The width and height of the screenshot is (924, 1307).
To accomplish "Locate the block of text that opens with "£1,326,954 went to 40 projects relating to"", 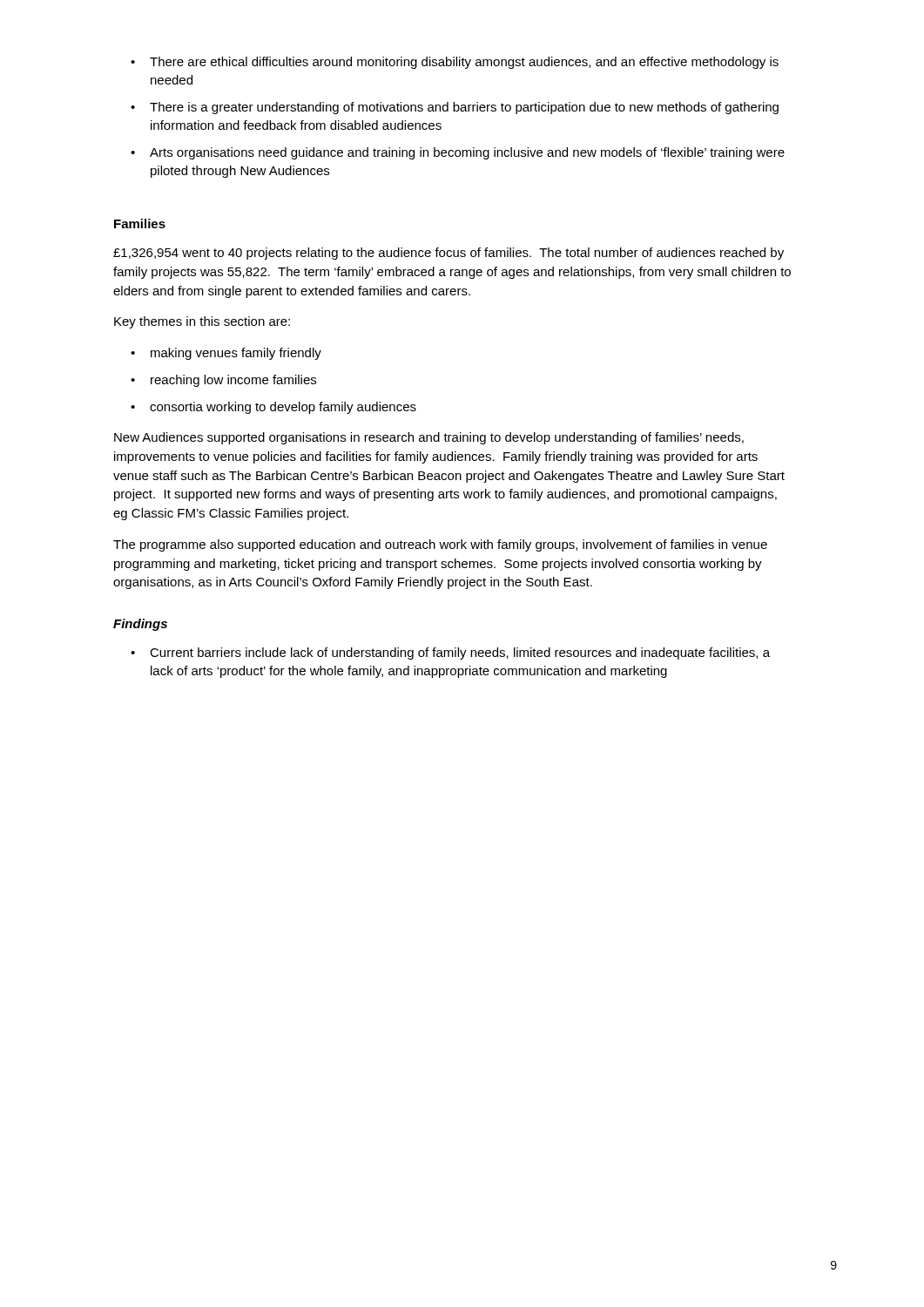I will coord(453,272).
